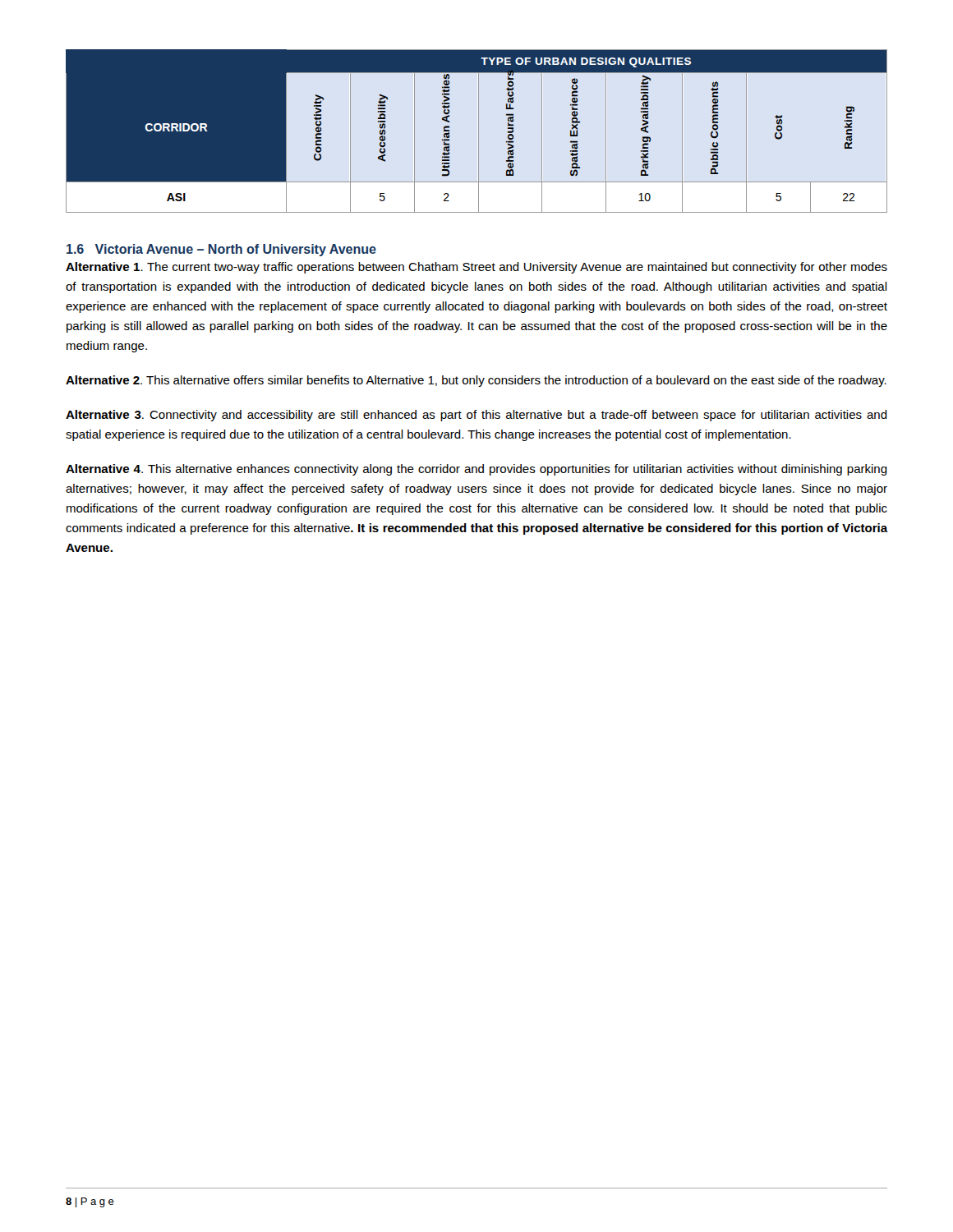
Task: Locate the block of text that opens with "Alternative 4. This"
Action: pyautogui.click(x=476, y=508)
